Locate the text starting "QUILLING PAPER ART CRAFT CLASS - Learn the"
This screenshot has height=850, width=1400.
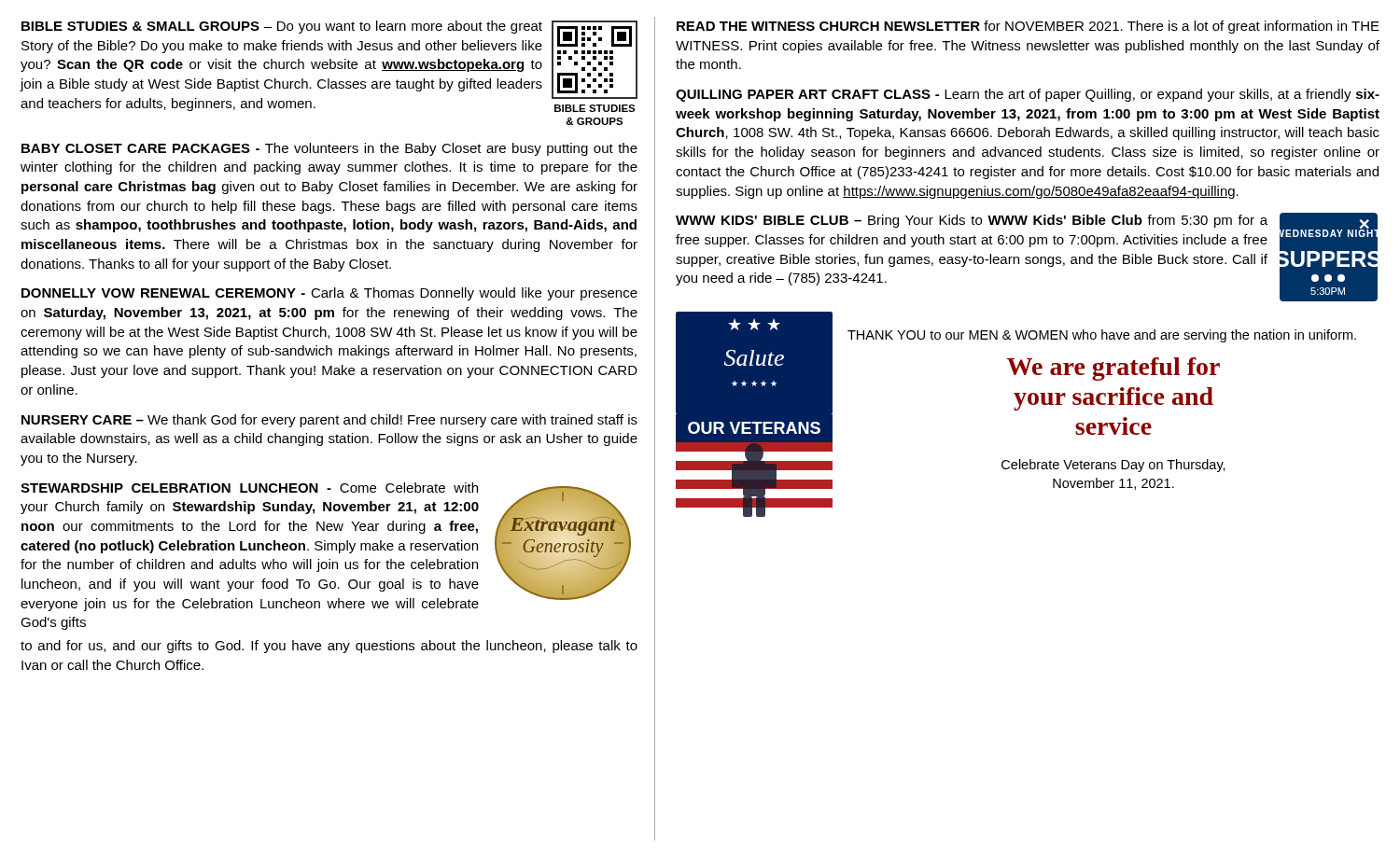pyautogui.click(x=1028, y=143)
